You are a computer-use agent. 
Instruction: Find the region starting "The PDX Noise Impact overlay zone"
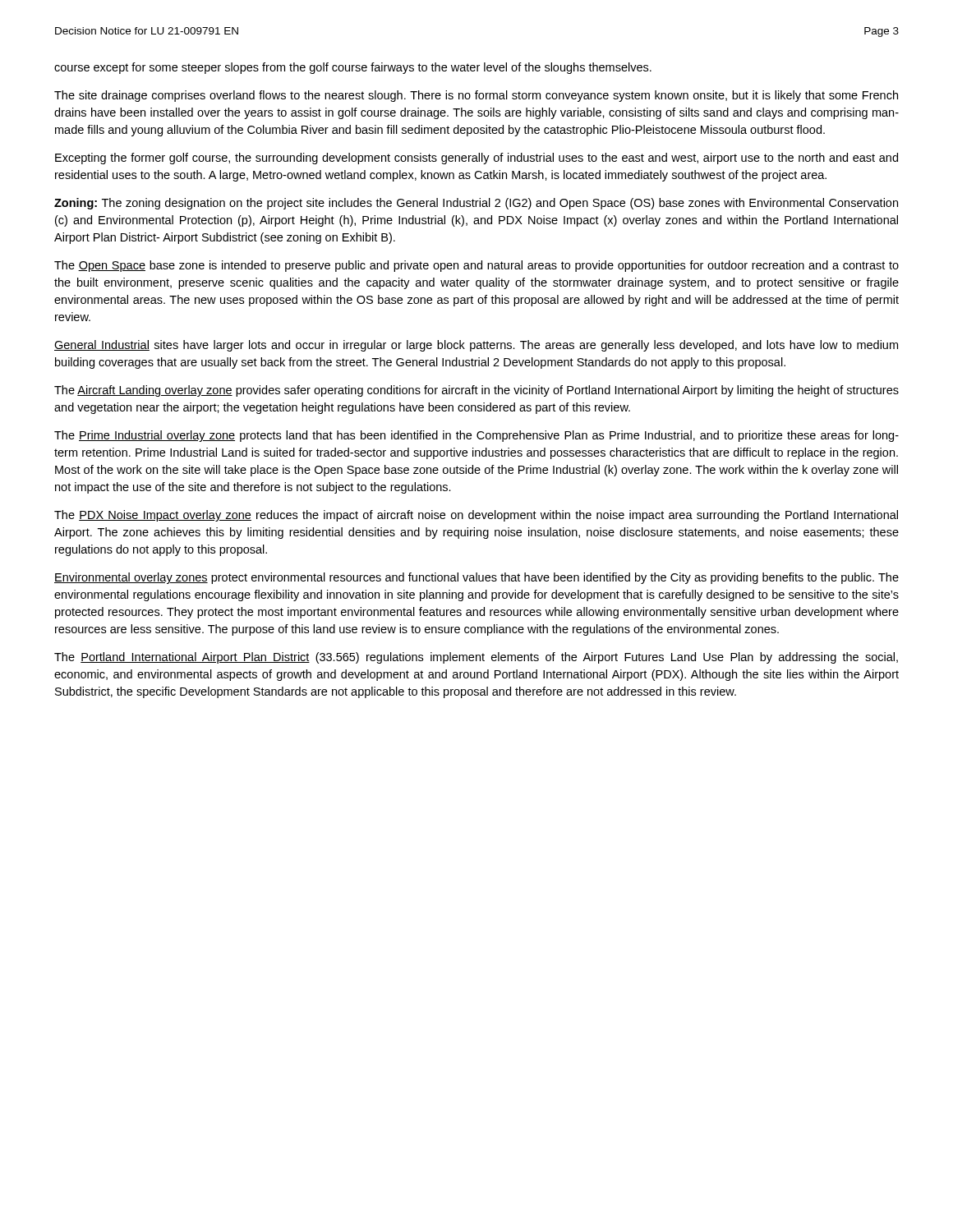476,533
